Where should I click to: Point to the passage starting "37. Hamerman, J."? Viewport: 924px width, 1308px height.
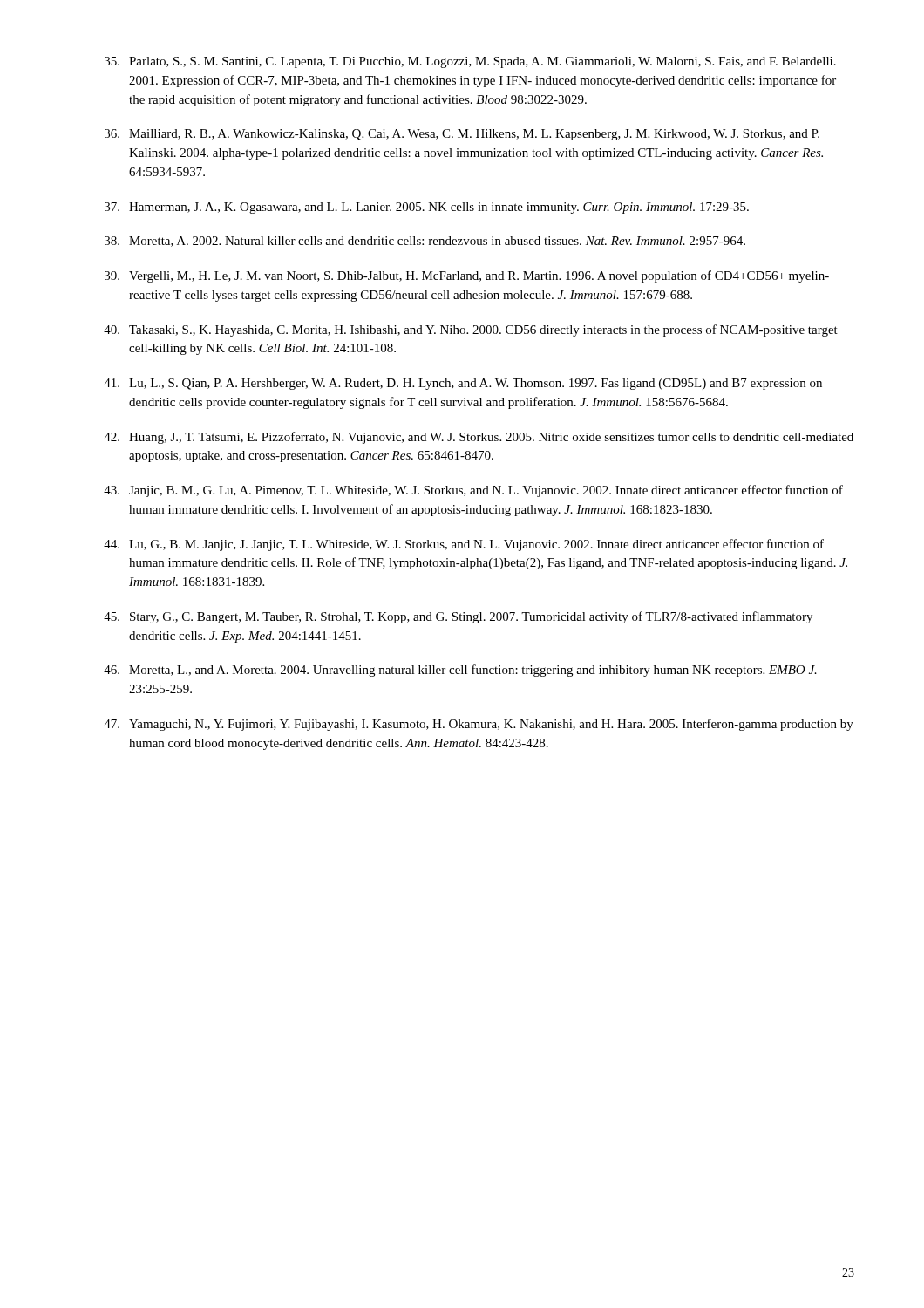(471, 207)
